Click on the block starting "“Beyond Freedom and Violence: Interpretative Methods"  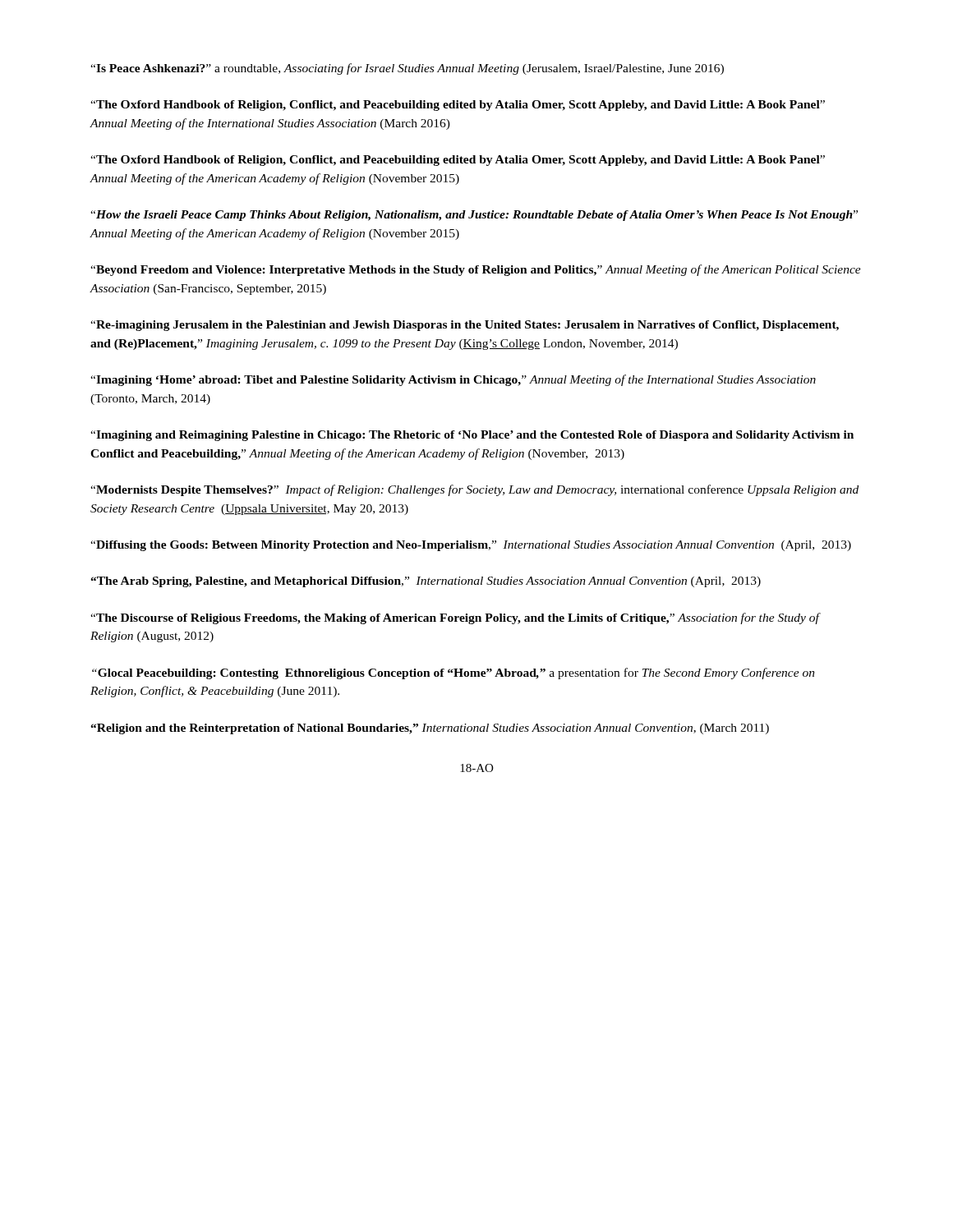click(x=476, y=278)
